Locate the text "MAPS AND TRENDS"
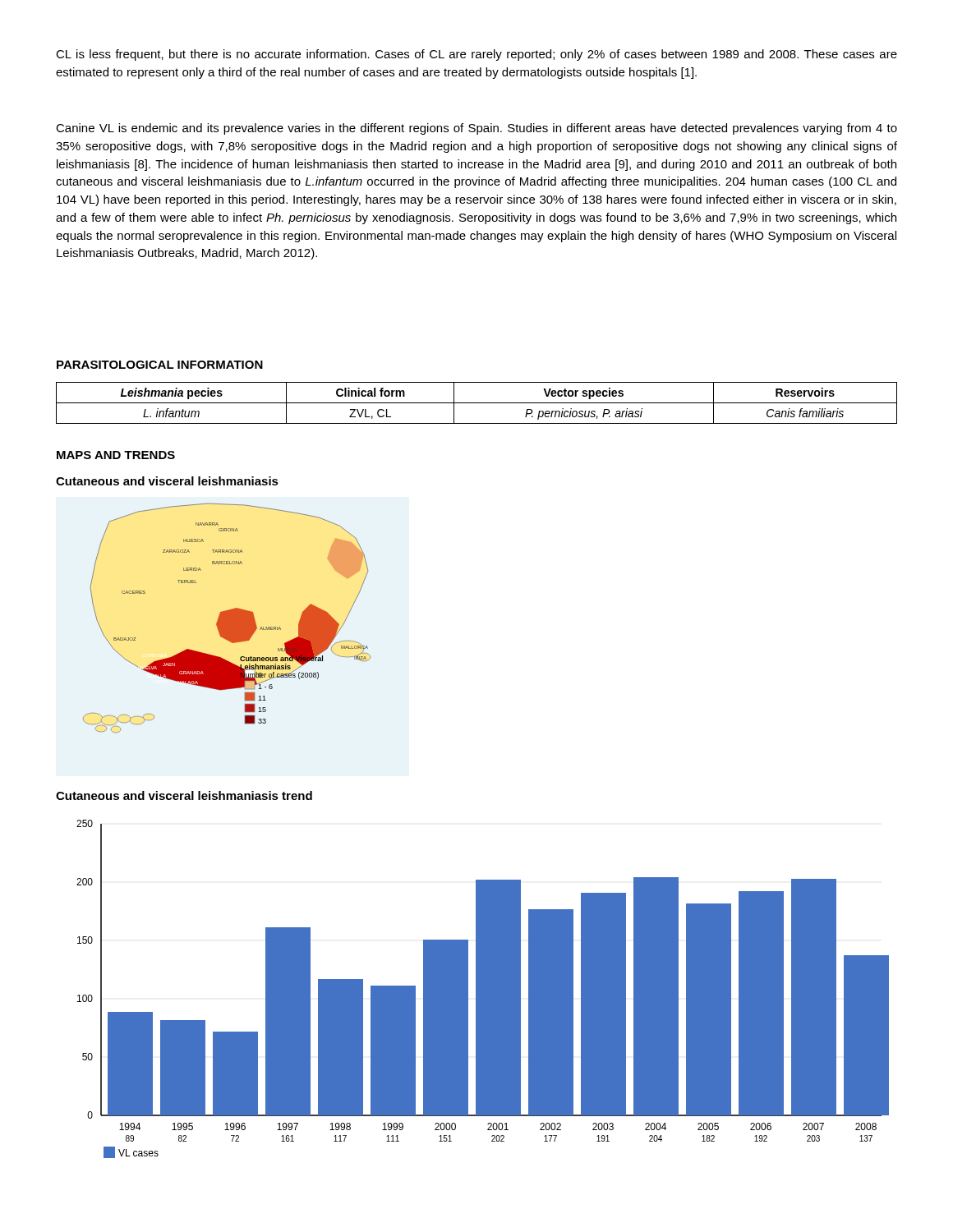953x1232 pixels. click(x=116, y=455)
